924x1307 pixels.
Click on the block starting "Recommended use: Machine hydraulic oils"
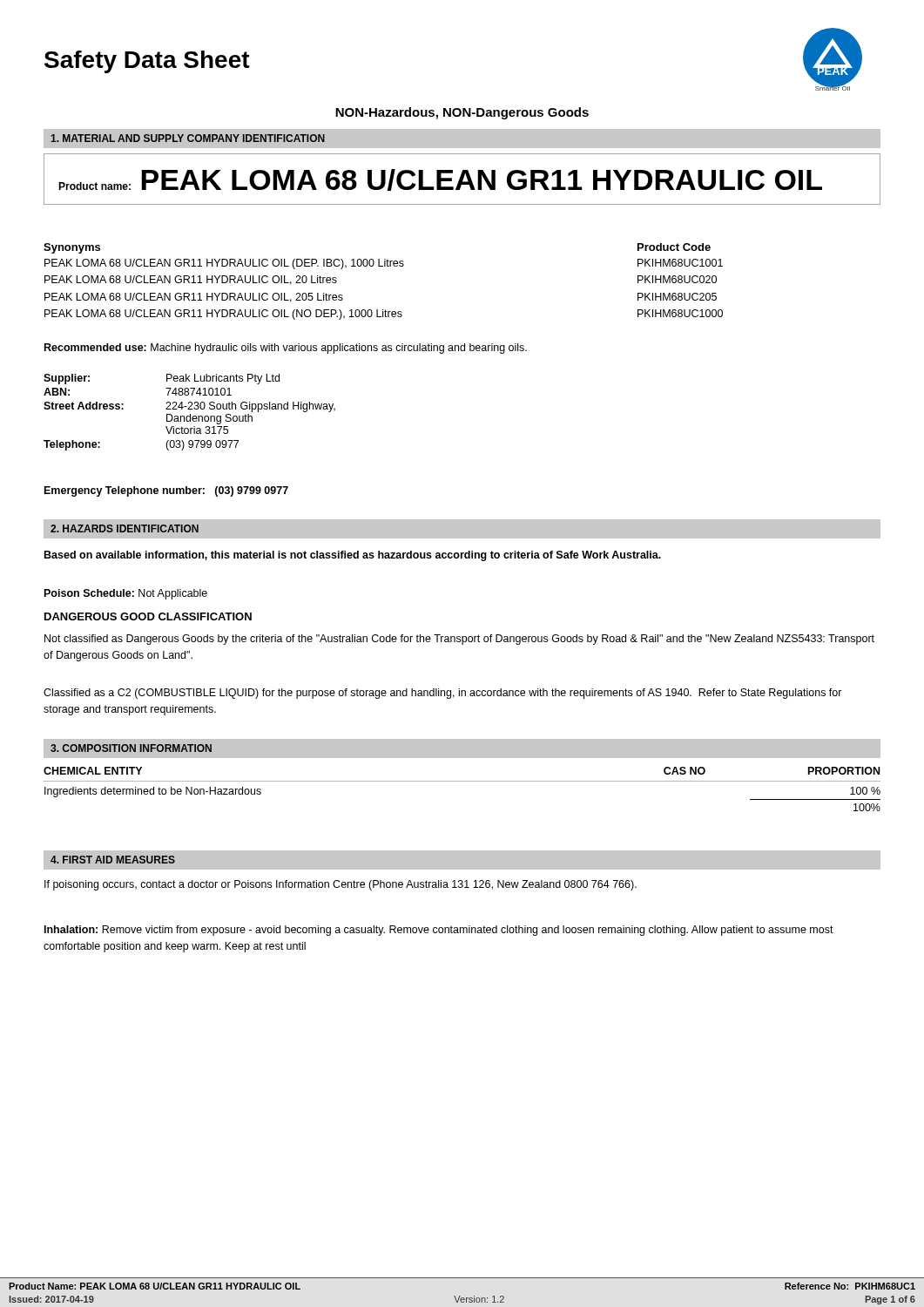tap(286, 348)
